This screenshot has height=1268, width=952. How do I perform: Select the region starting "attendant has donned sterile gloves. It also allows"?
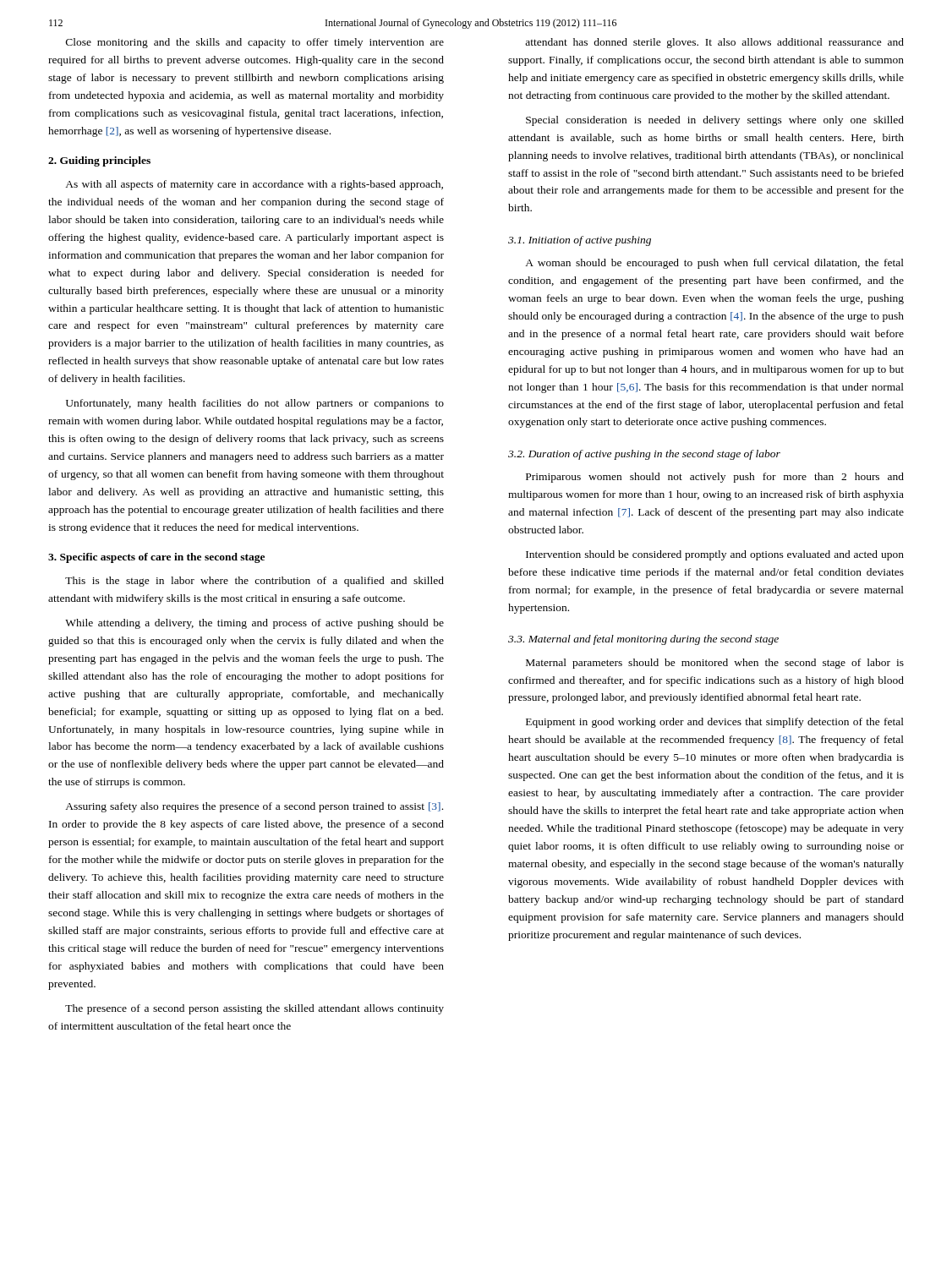(706, 69)
